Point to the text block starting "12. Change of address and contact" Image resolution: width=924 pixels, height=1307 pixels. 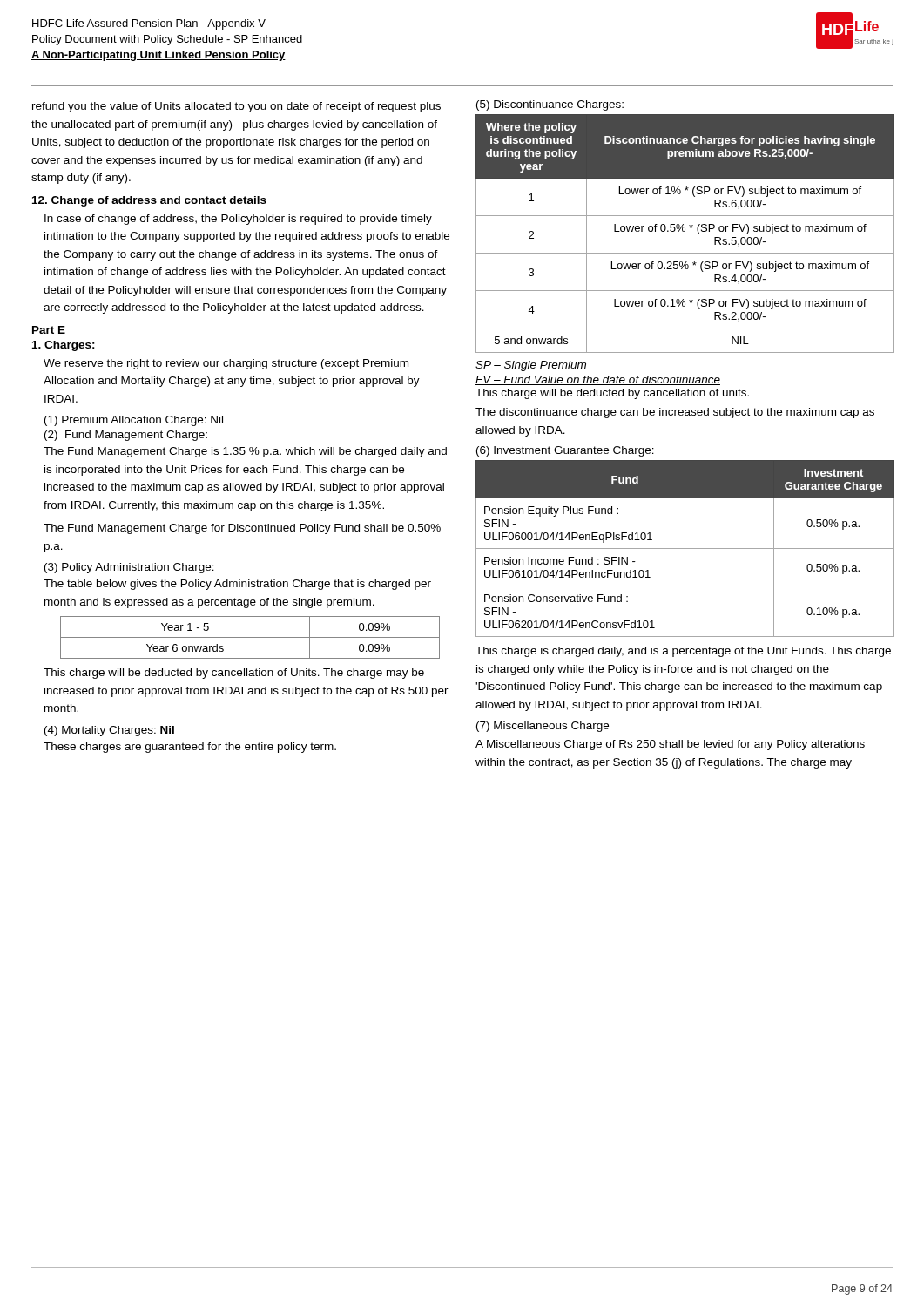tap(149, 200)
